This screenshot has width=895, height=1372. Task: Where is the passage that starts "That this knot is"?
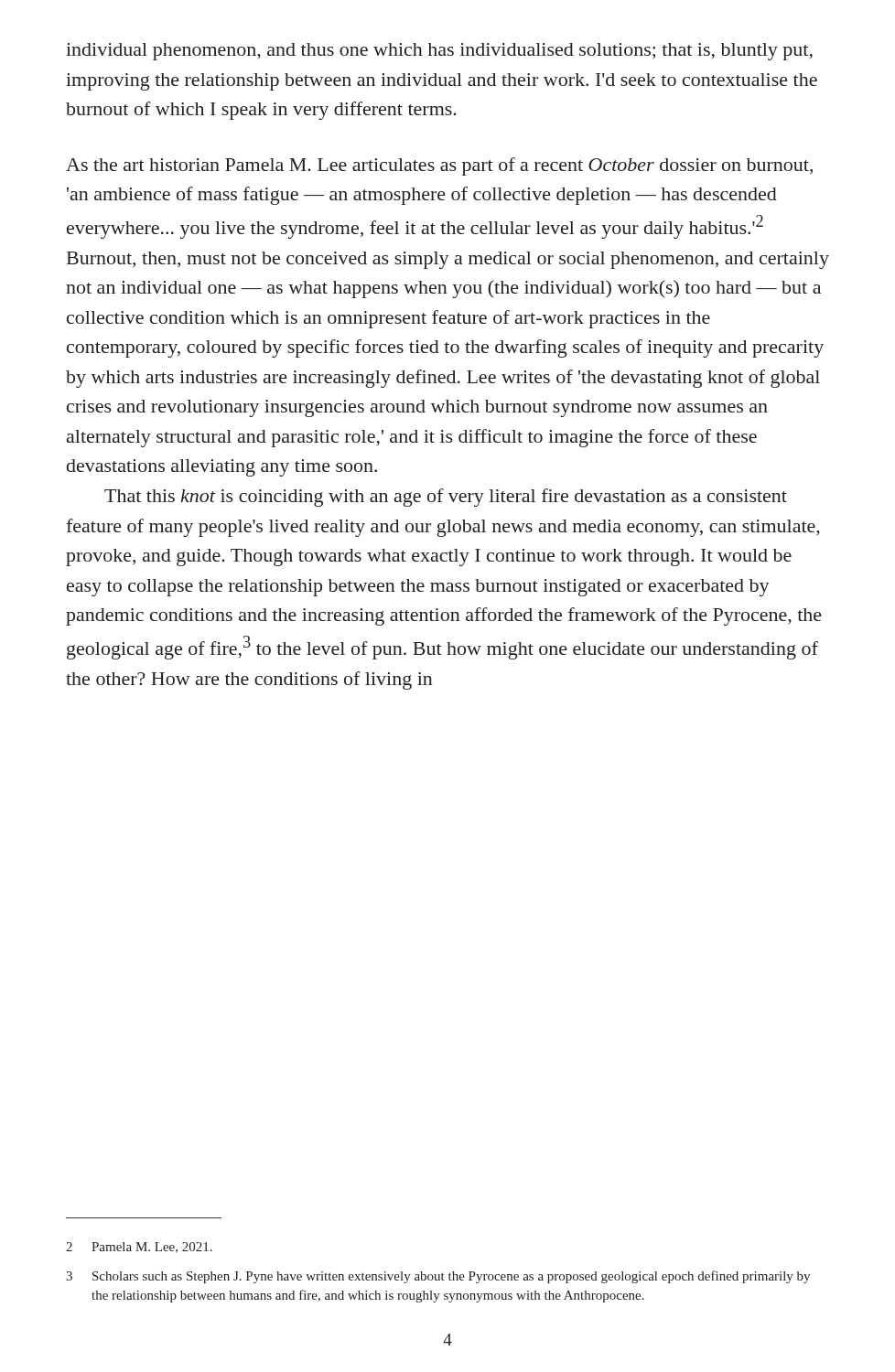(444, 587)
